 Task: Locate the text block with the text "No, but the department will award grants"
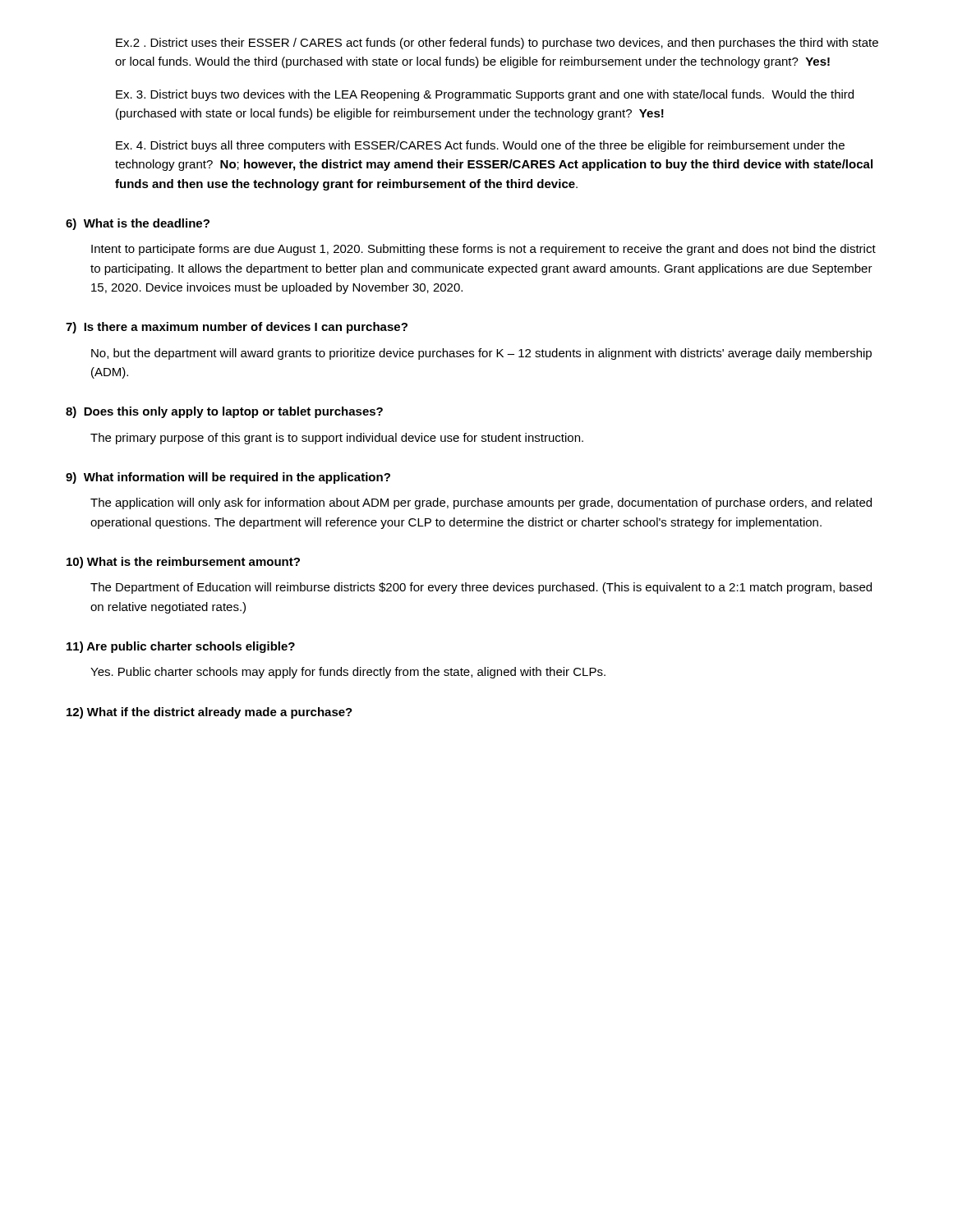[x=481, y=362]
